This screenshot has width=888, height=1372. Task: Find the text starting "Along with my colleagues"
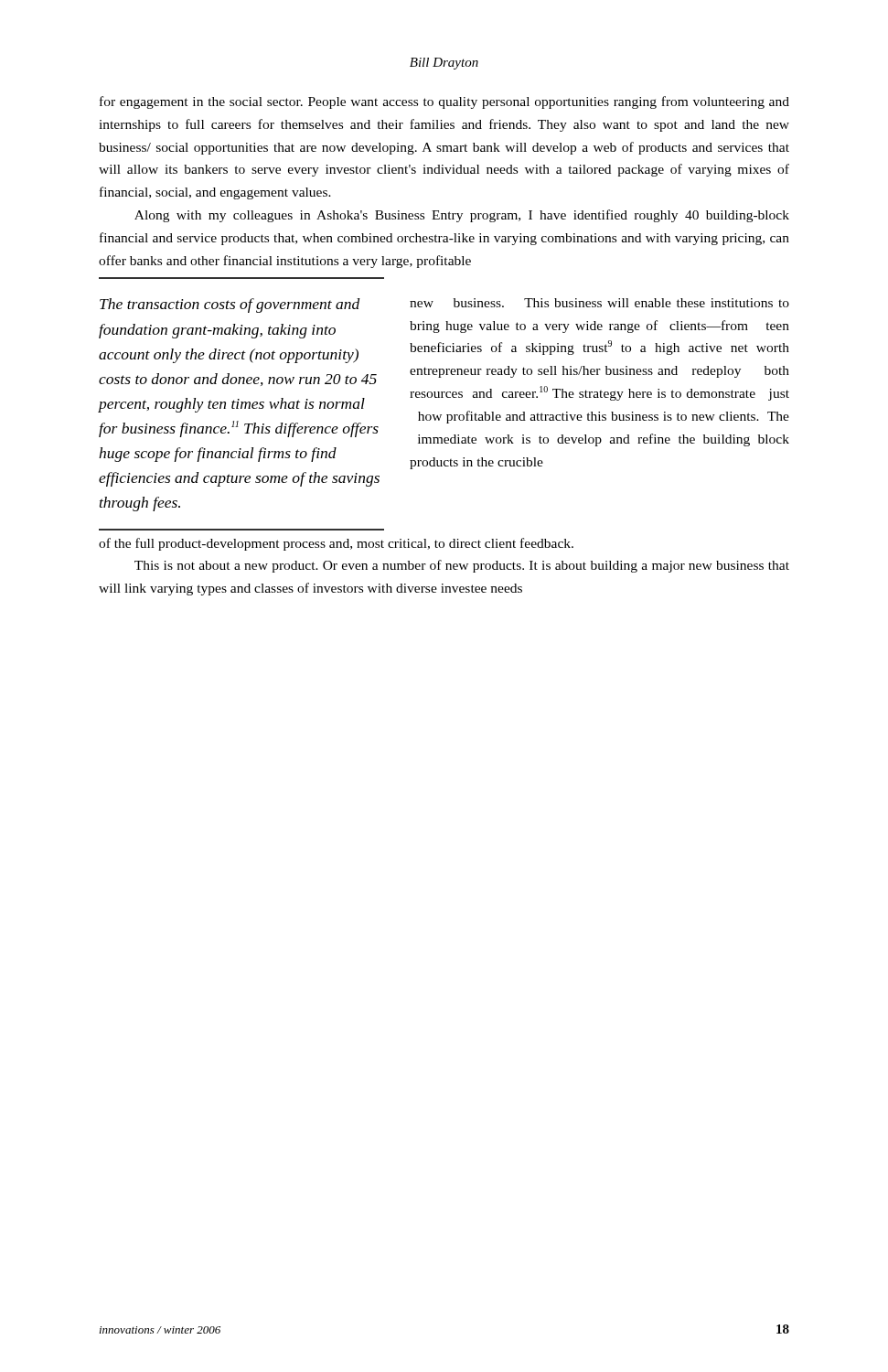click(x=444, y=238)
